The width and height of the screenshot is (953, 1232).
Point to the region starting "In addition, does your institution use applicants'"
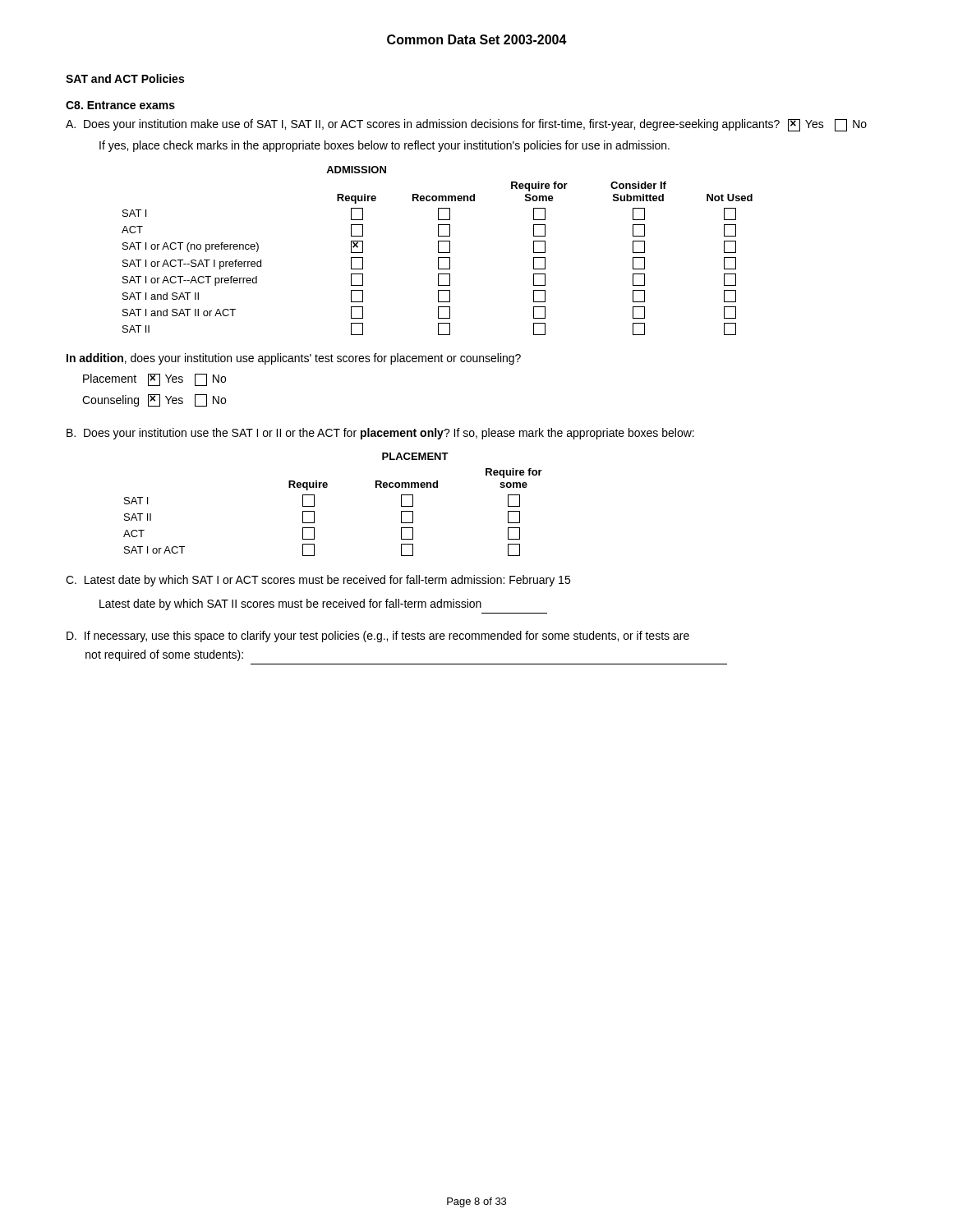coord(294,359)
